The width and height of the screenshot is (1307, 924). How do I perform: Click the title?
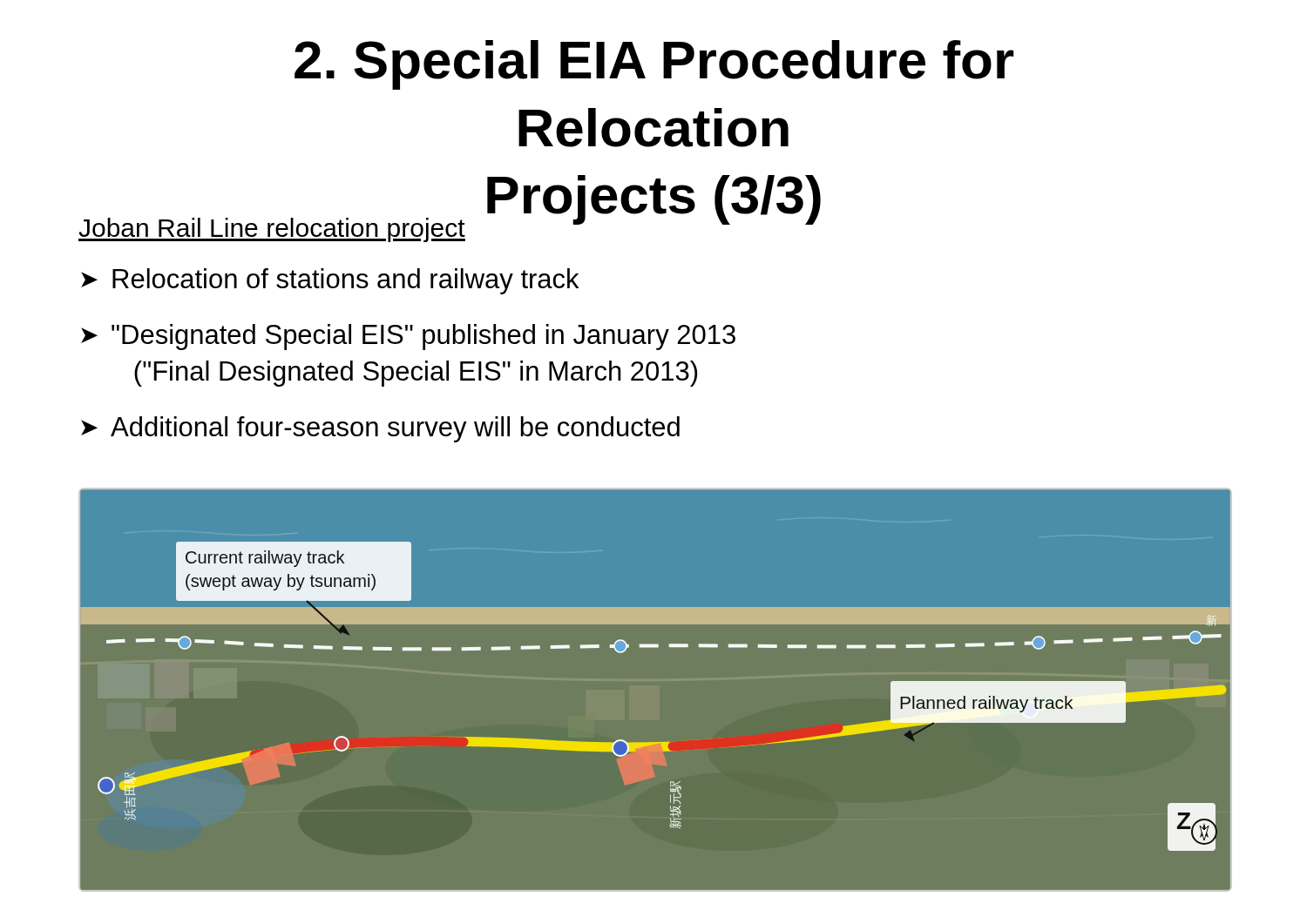pos(654,127)
